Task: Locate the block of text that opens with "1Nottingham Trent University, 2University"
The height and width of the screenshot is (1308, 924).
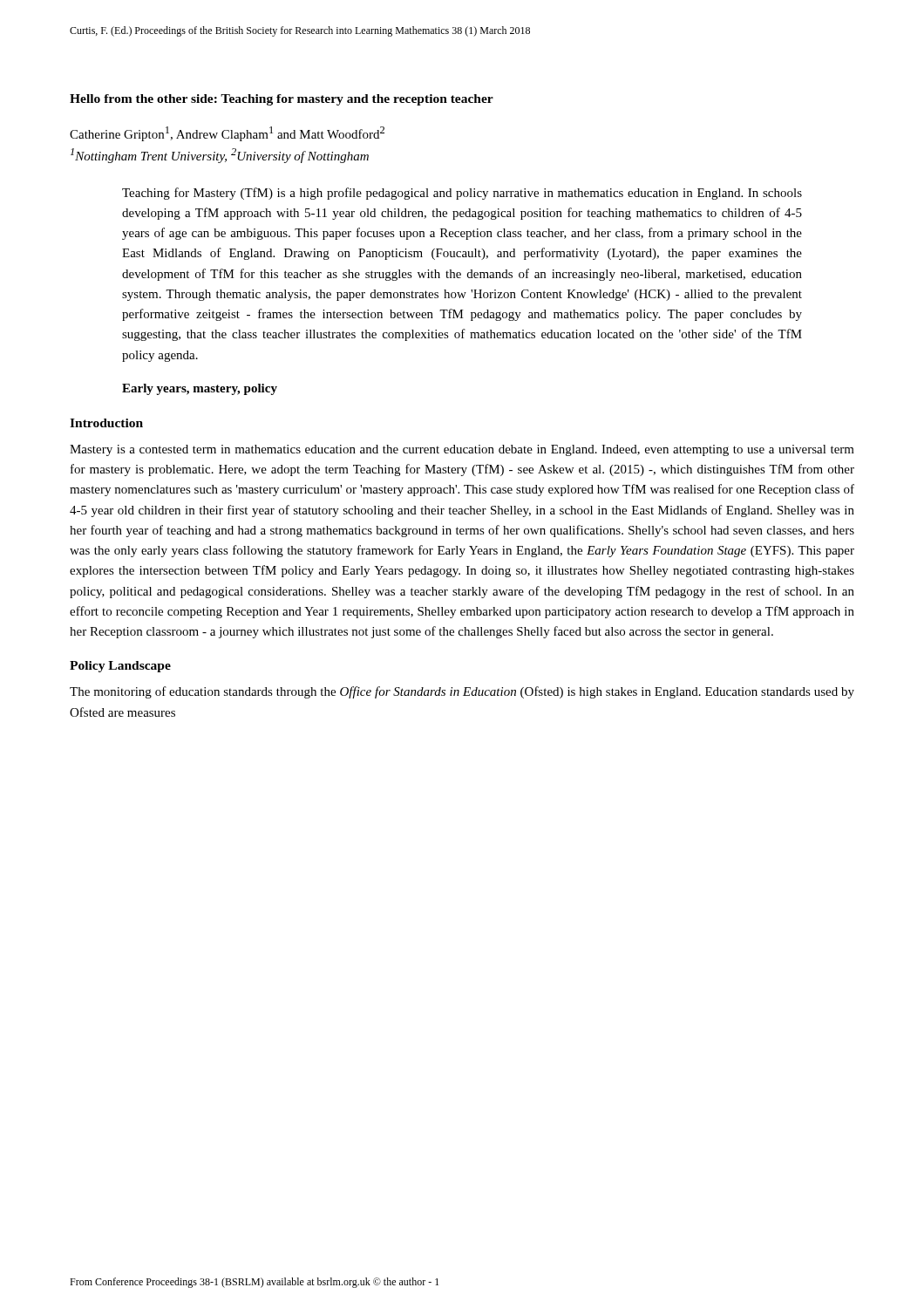Action: coord(219,154)
